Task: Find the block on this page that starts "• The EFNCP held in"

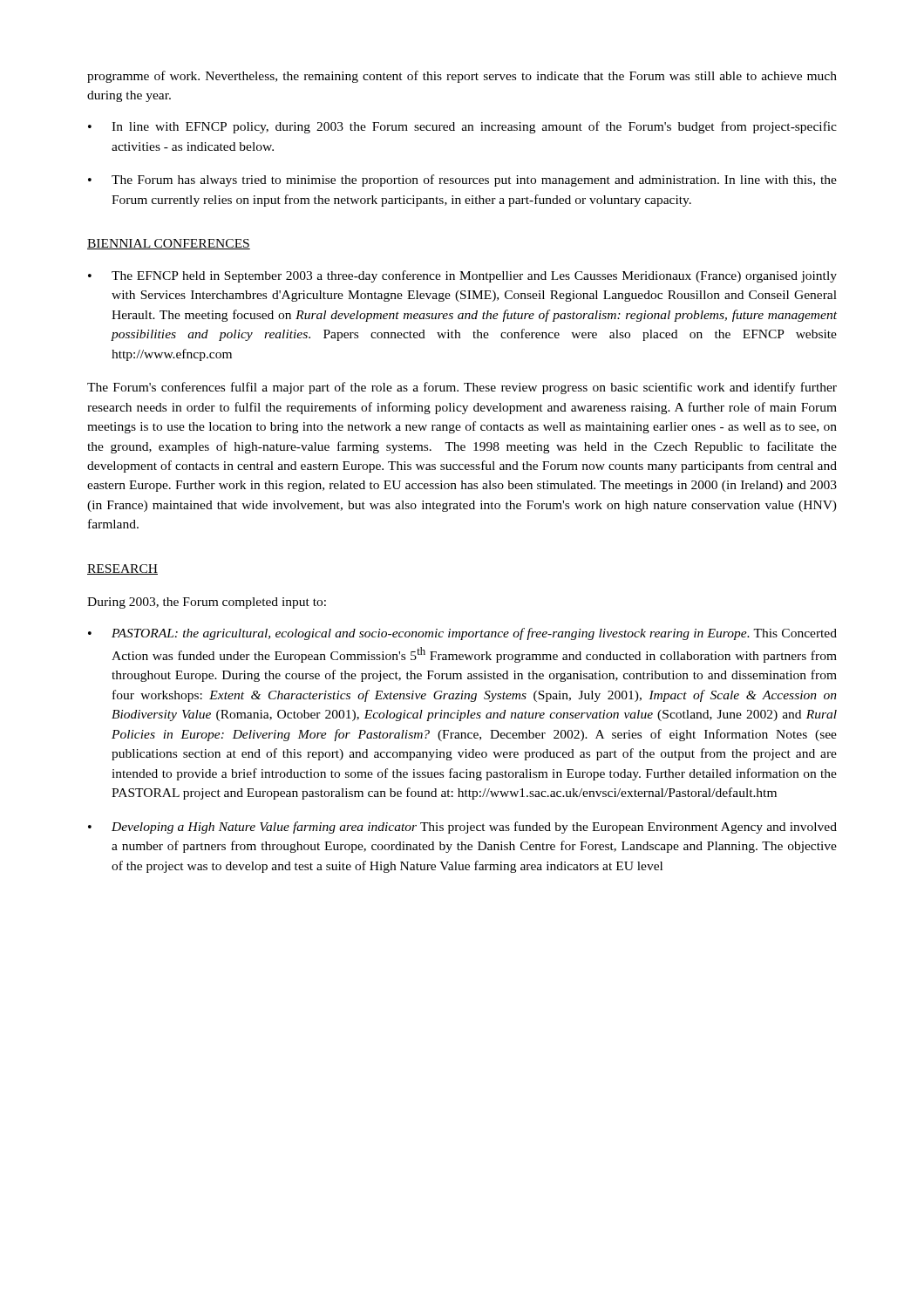Action: (x=462, y=315)
